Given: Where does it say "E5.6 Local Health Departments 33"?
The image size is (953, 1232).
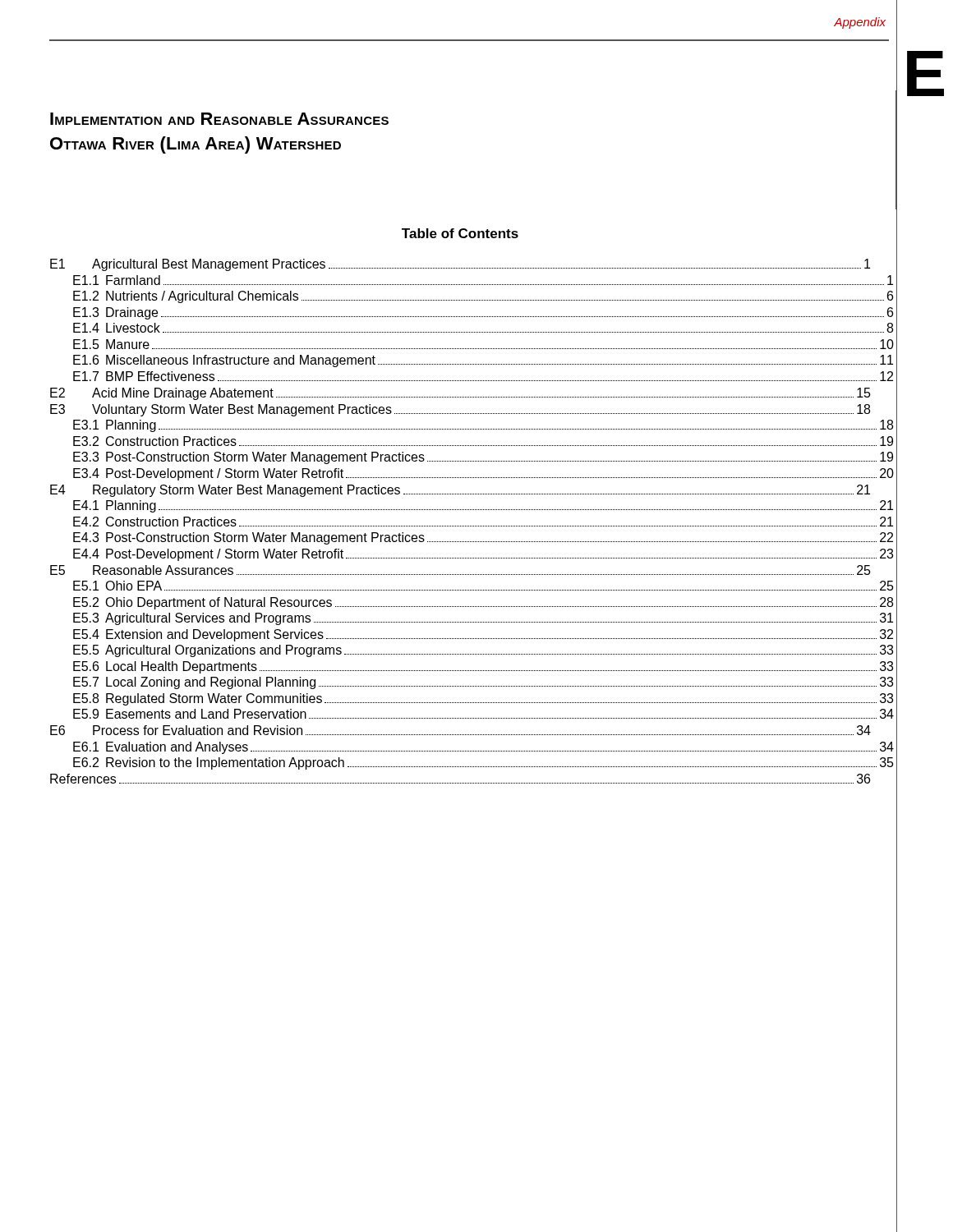Looking at the screenshot, I should 483,667.
